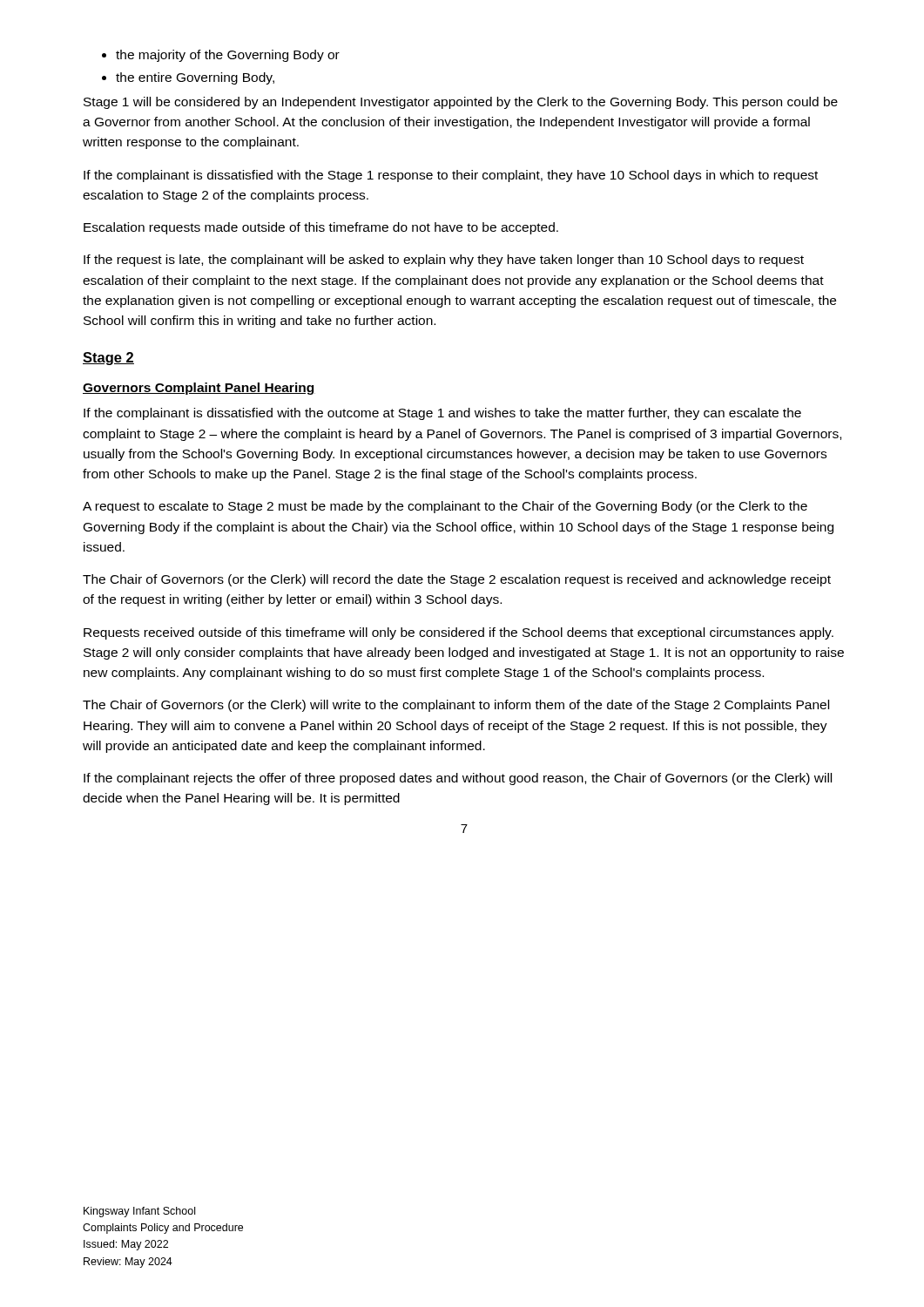Find the text block with the text "Stage 1 will be considered by an Independent"
The width and height of the screenshot is (924, 1307).
(464, 122)
